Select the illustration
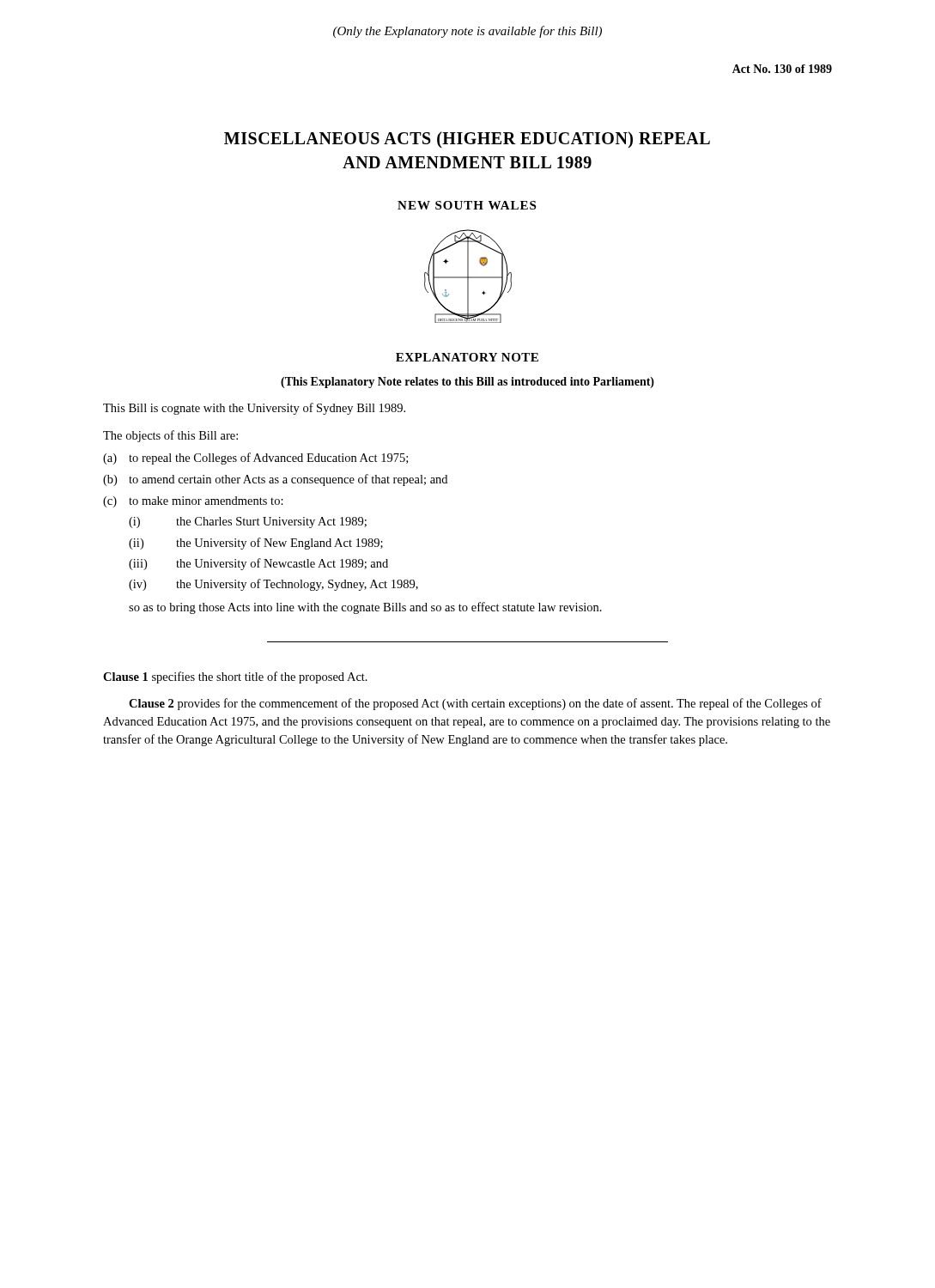This screenshot has width=935, height=1288. point(468,277)
